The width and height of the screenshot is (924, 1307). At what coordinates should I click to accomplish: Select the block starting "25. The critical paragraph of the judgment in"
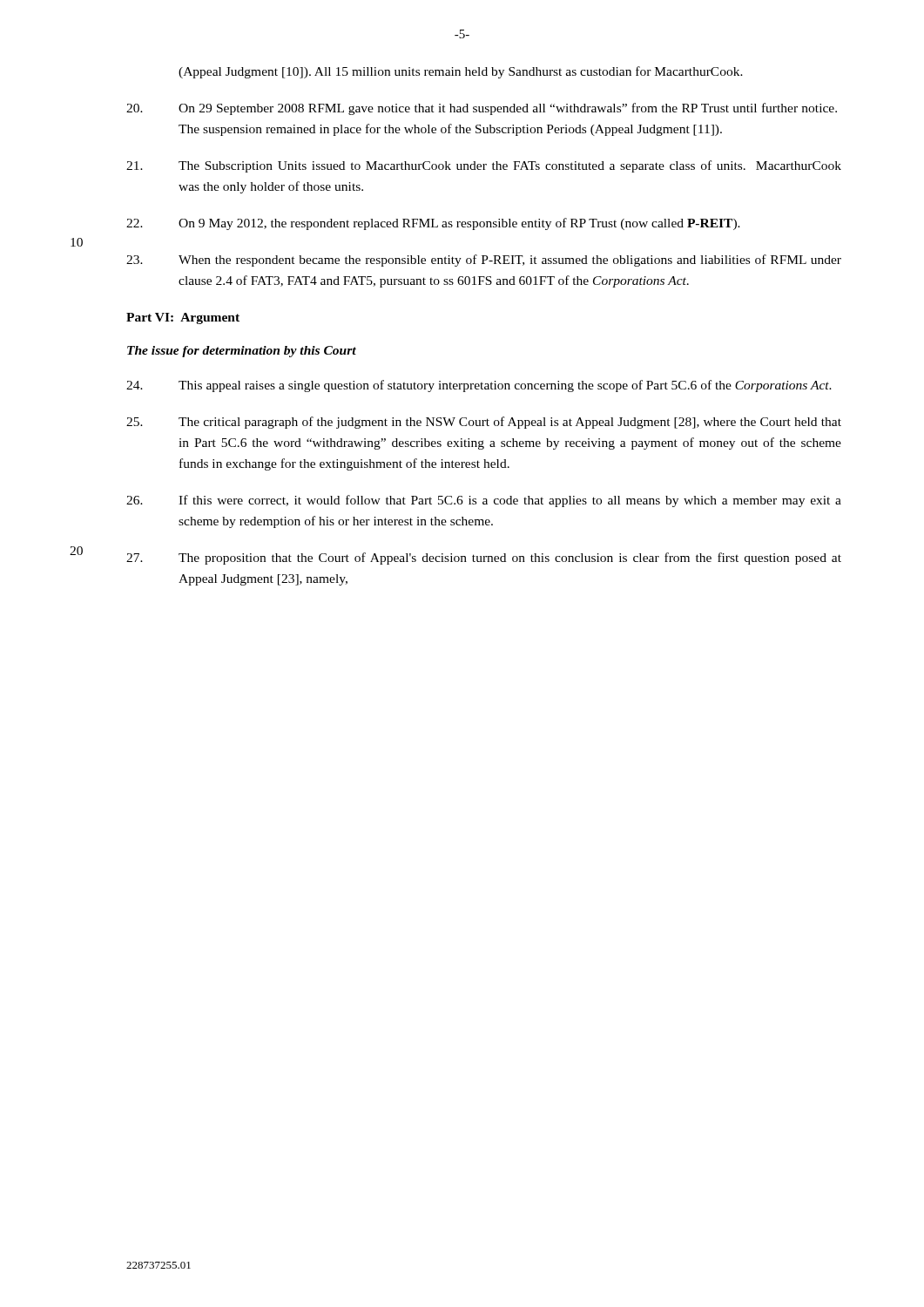(484, 443)
